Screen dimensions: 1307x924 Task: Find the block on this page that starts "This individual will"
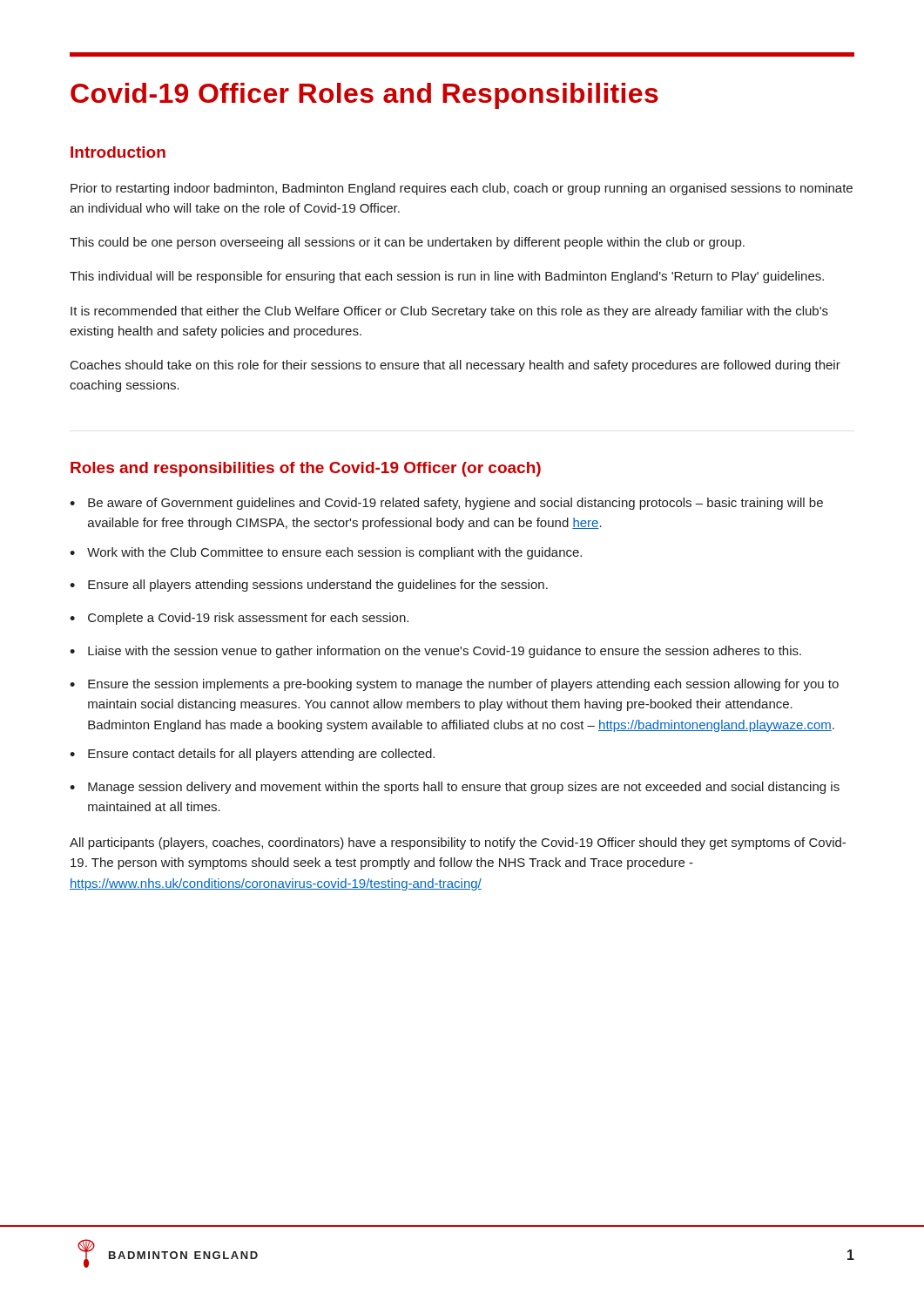(x=462, y=276)
